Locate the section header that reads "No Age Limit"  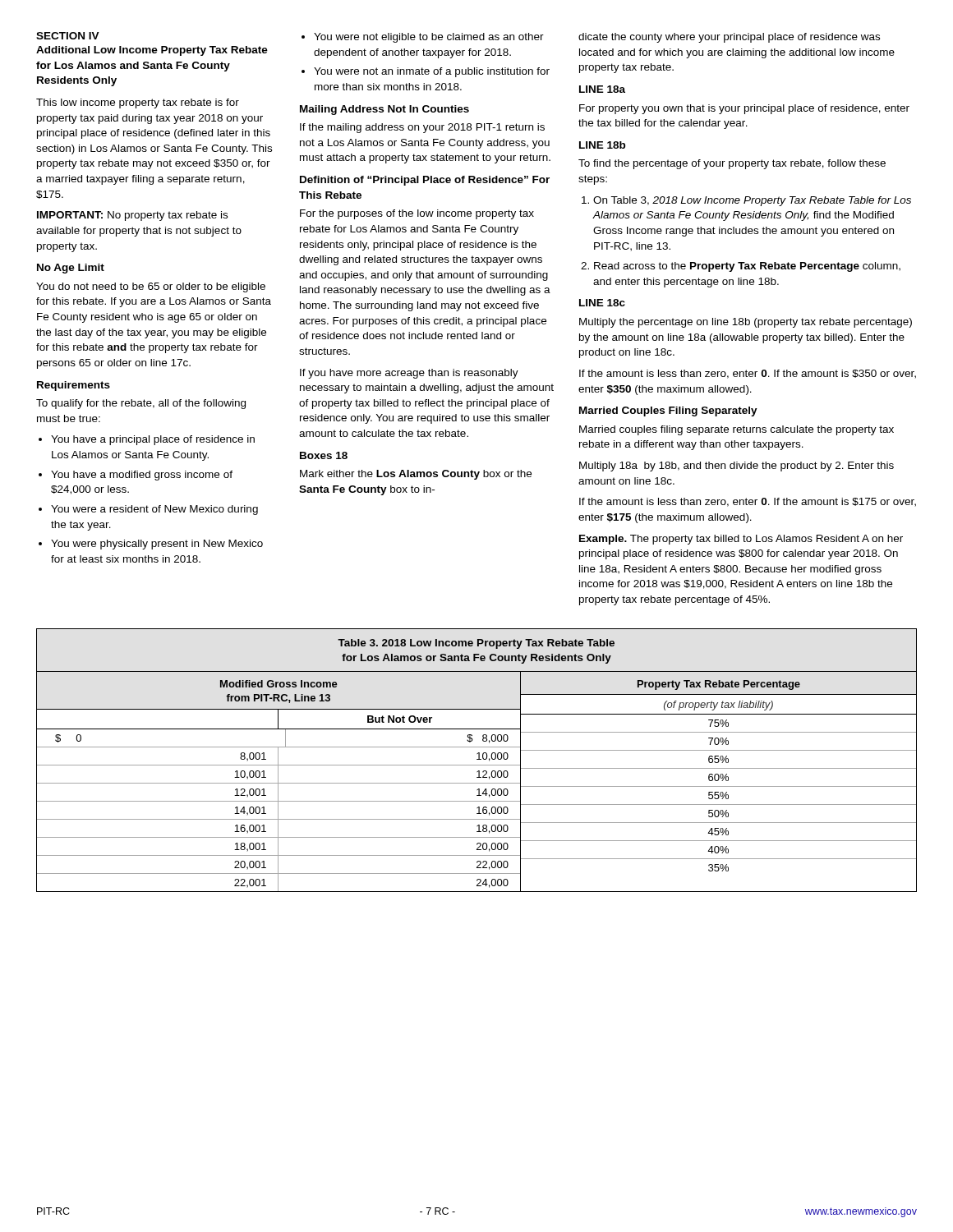71,269
